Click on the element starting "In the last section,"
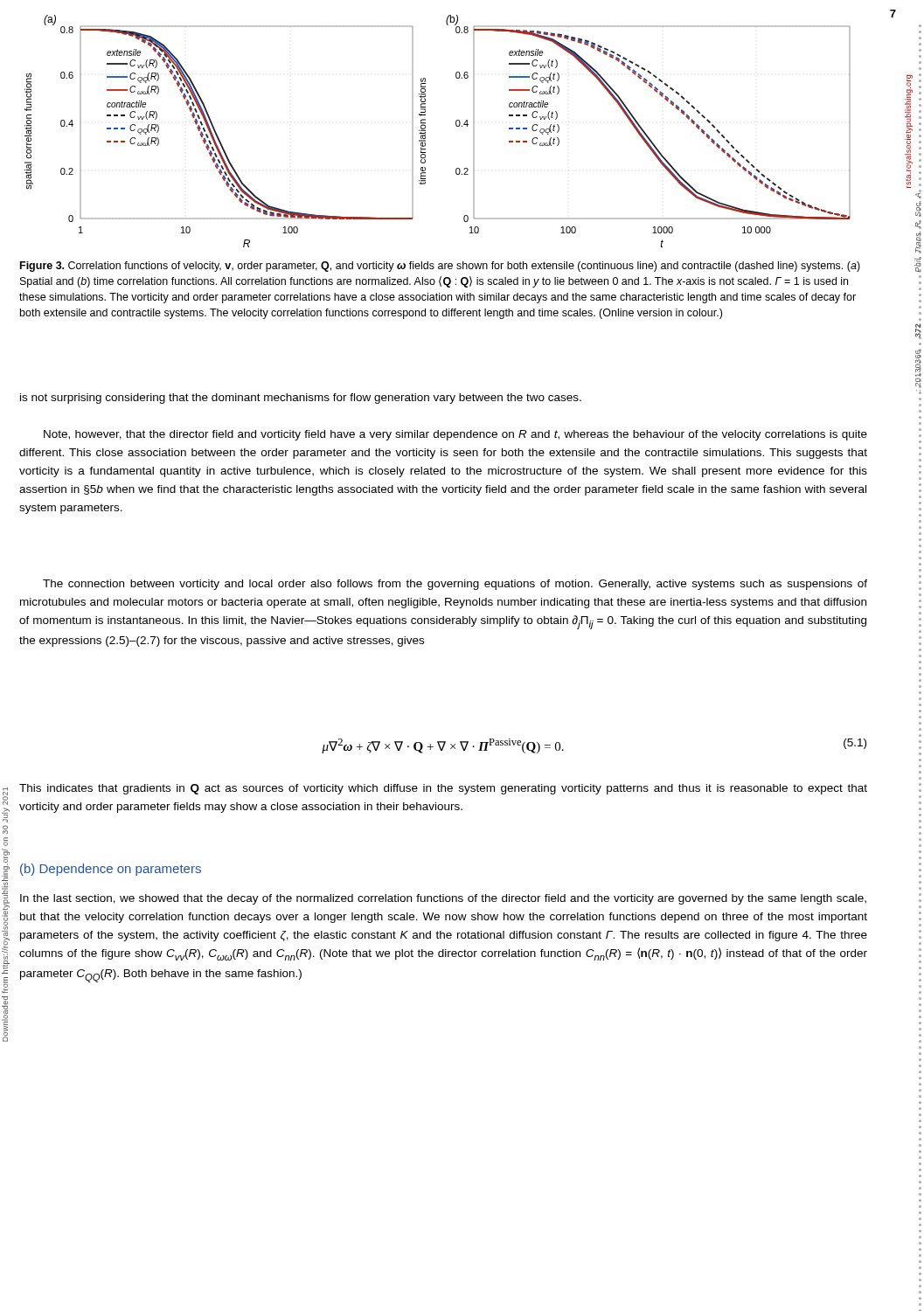924x1311 pixels. (x=443, y=937)
